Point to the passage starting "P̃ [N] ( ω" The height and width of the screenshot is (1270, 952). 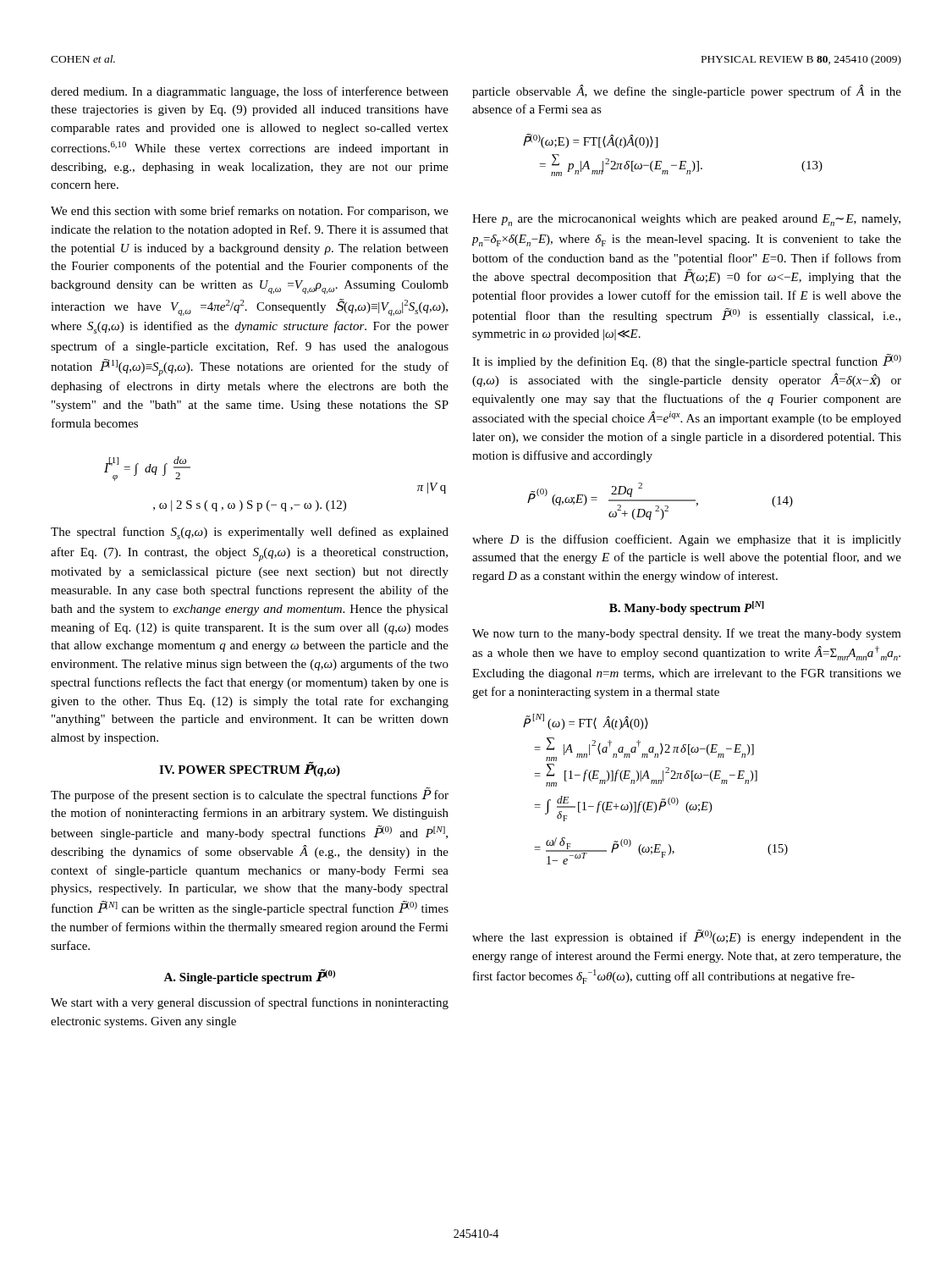(687, 815)
